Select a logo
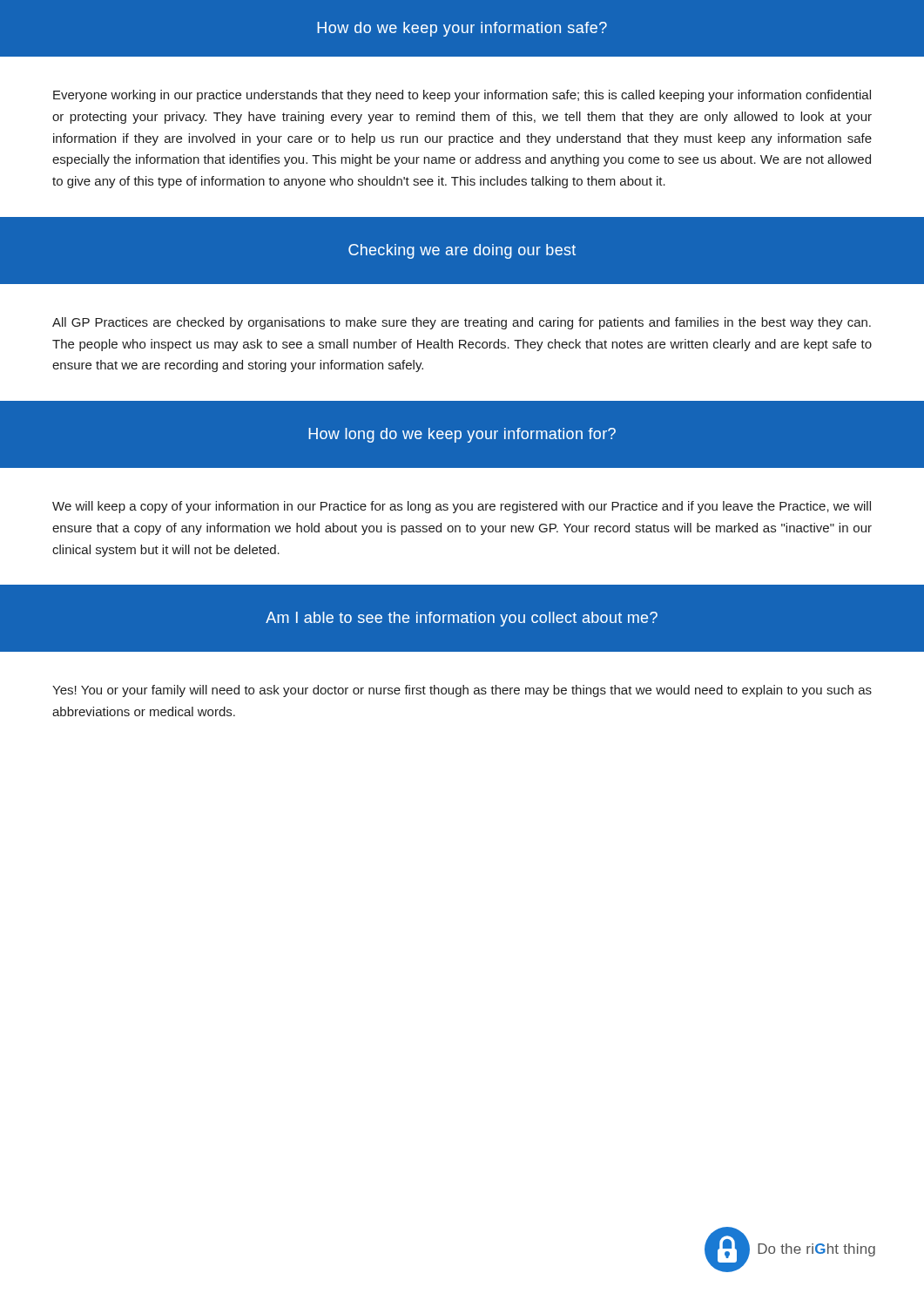 [x=790, y=1249]
